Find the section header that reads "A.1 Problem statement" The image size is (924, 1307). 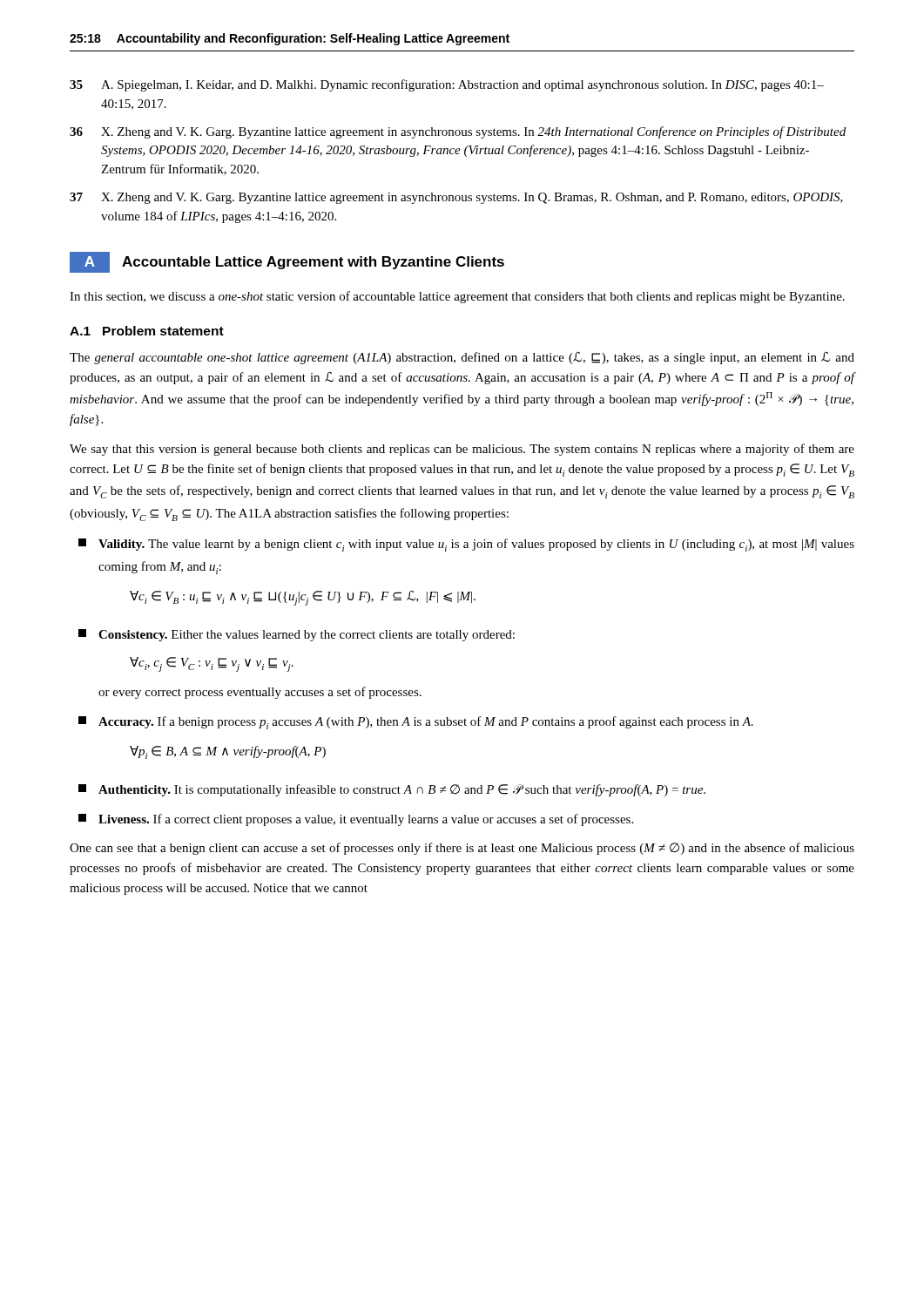pos(147,330)
